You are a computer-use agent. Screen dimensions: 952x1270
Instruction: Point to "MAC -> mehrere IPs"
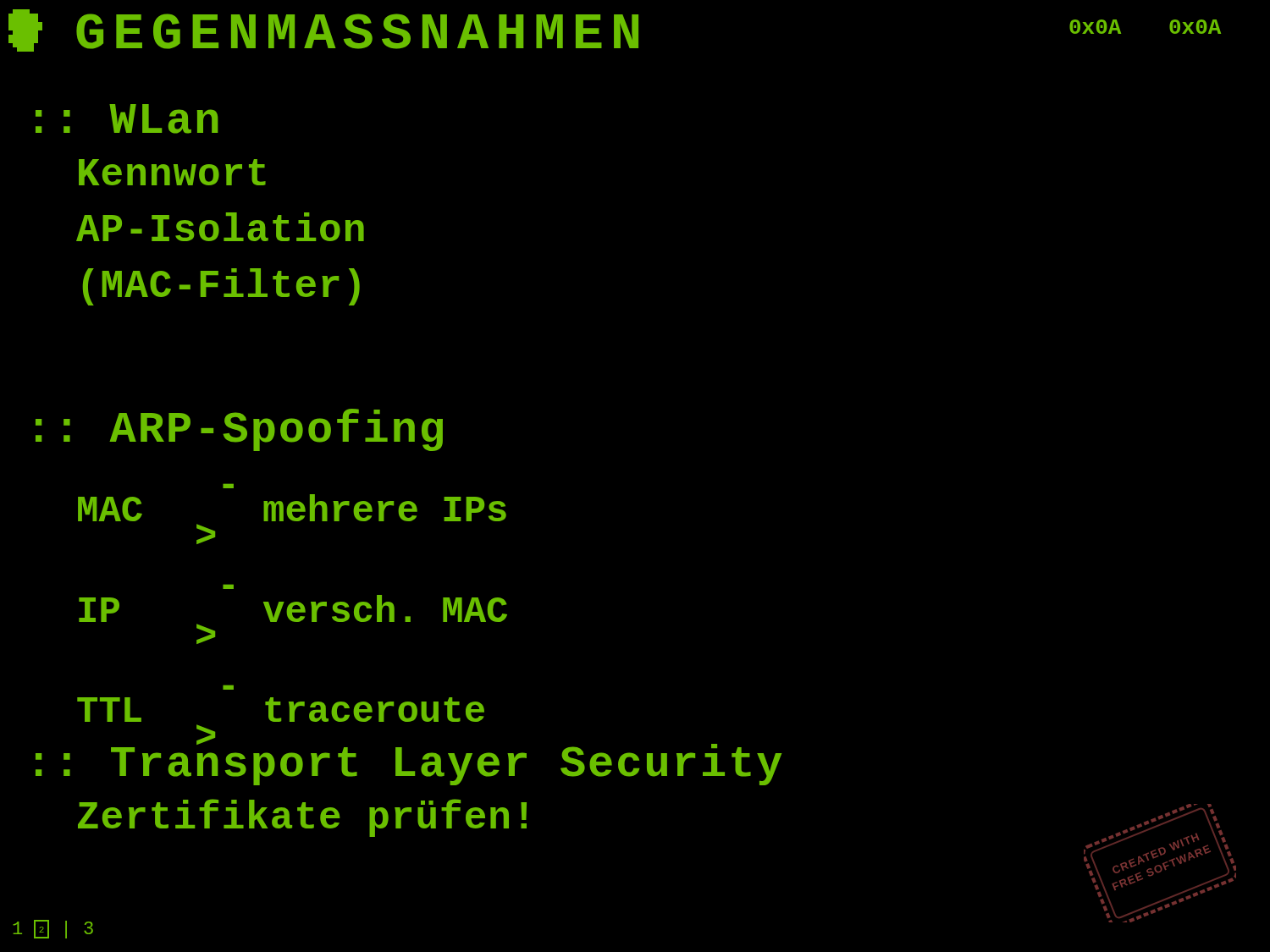coord(292,512)
